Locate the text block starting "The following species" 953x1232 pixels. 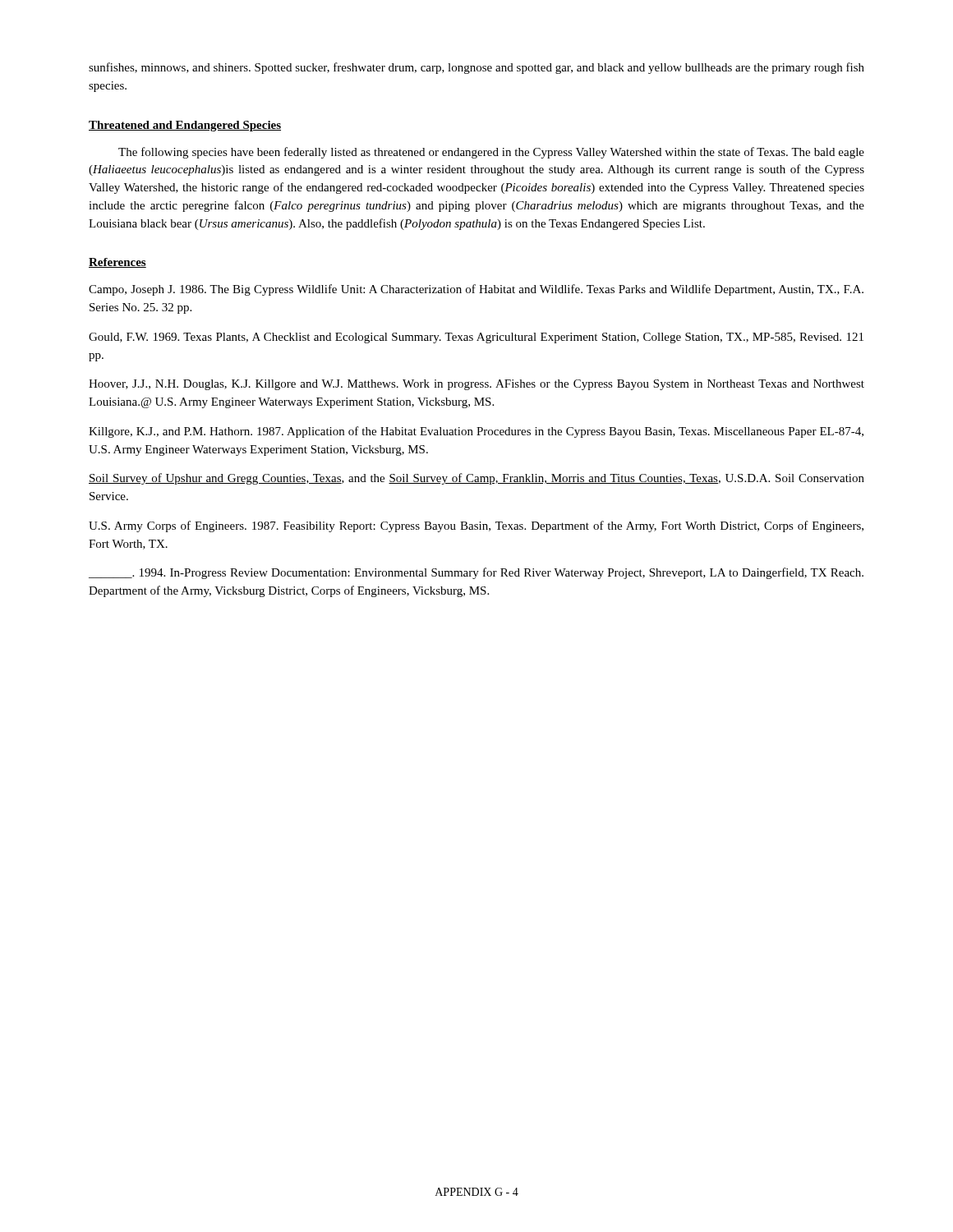click(476, 187)
